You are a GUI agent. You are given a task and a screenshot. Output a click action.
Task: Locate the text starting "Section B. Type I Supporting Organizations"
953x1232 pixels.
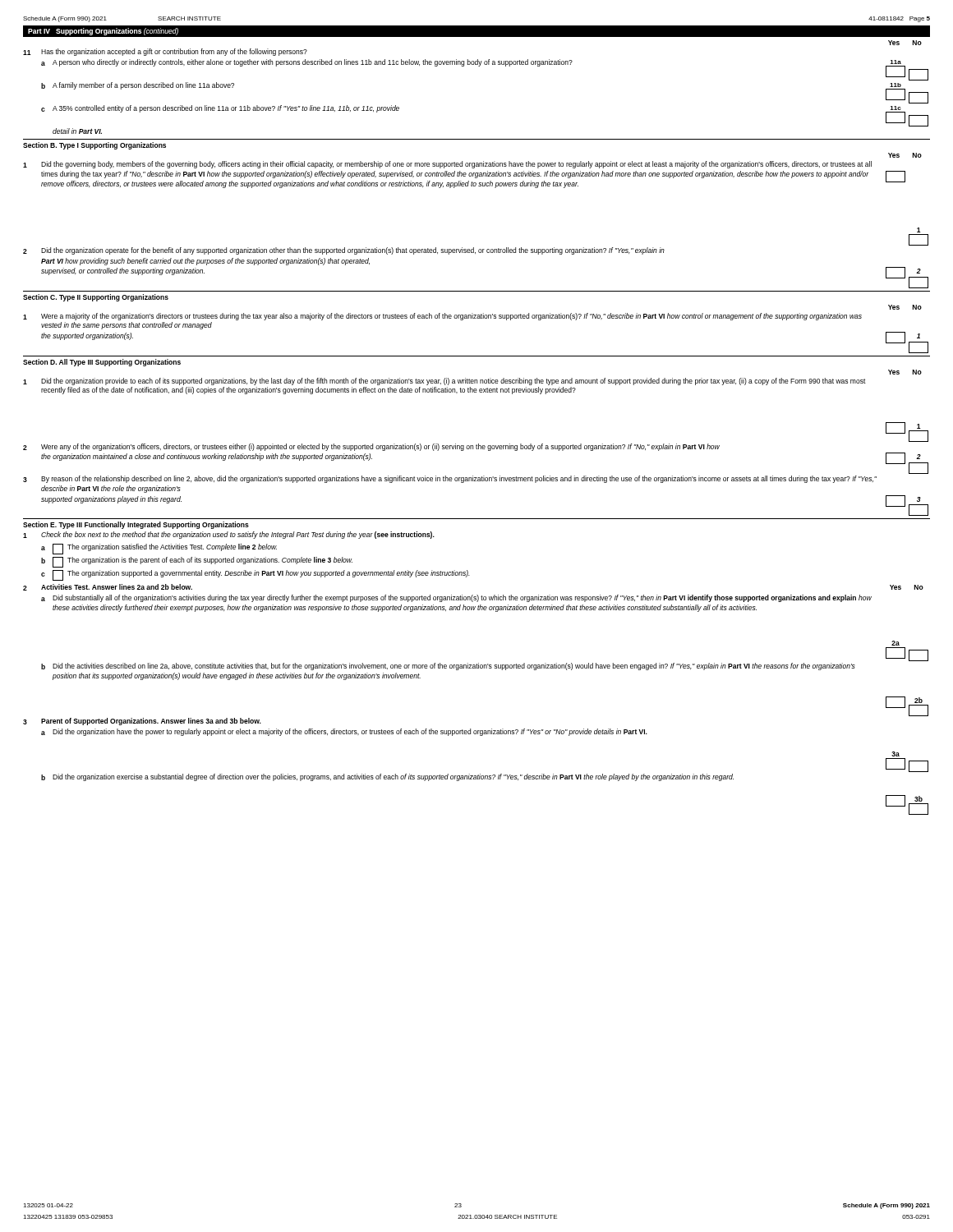[95, 146]
